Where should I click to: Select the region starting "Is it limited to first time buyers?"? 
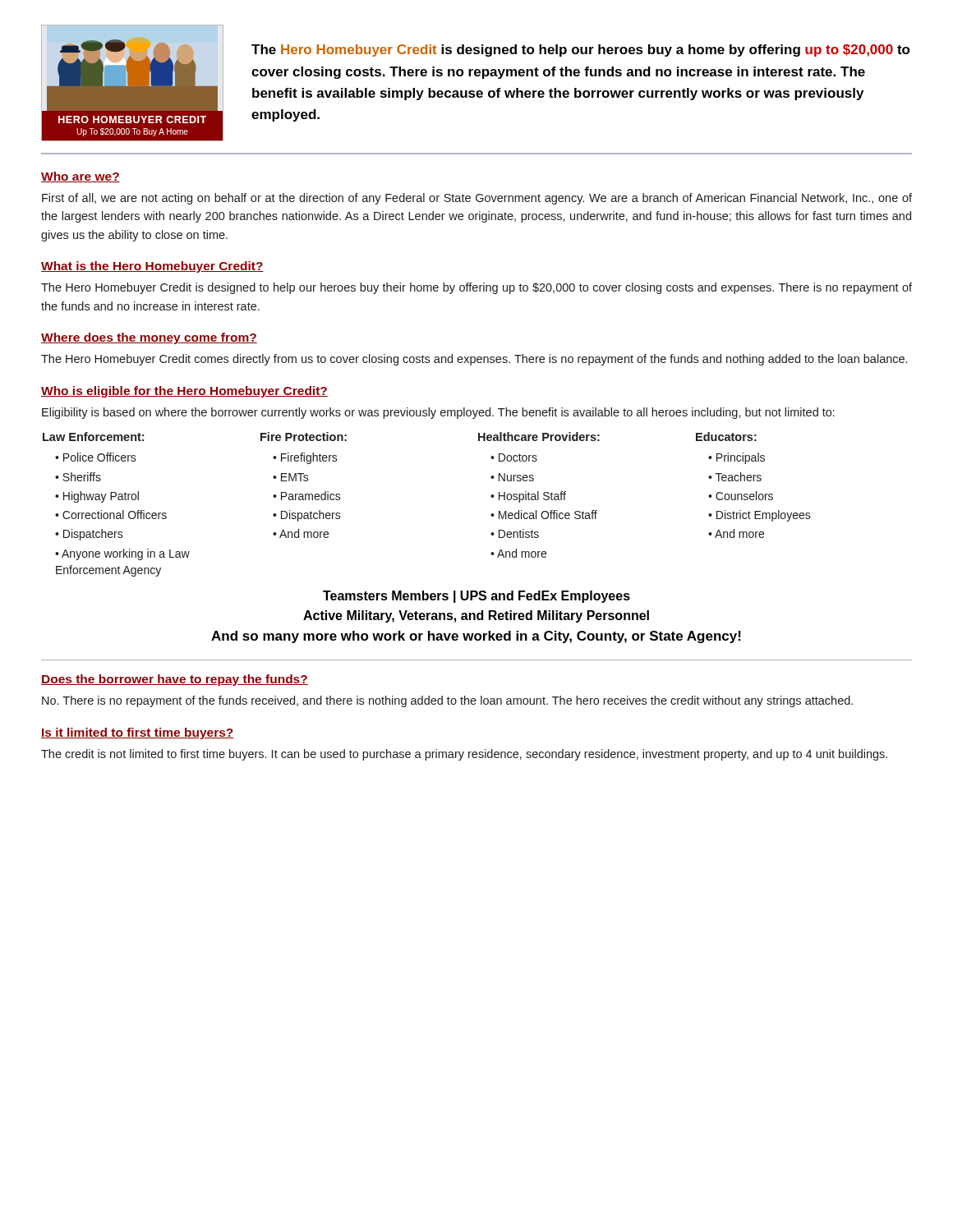(x=137, y=732)
